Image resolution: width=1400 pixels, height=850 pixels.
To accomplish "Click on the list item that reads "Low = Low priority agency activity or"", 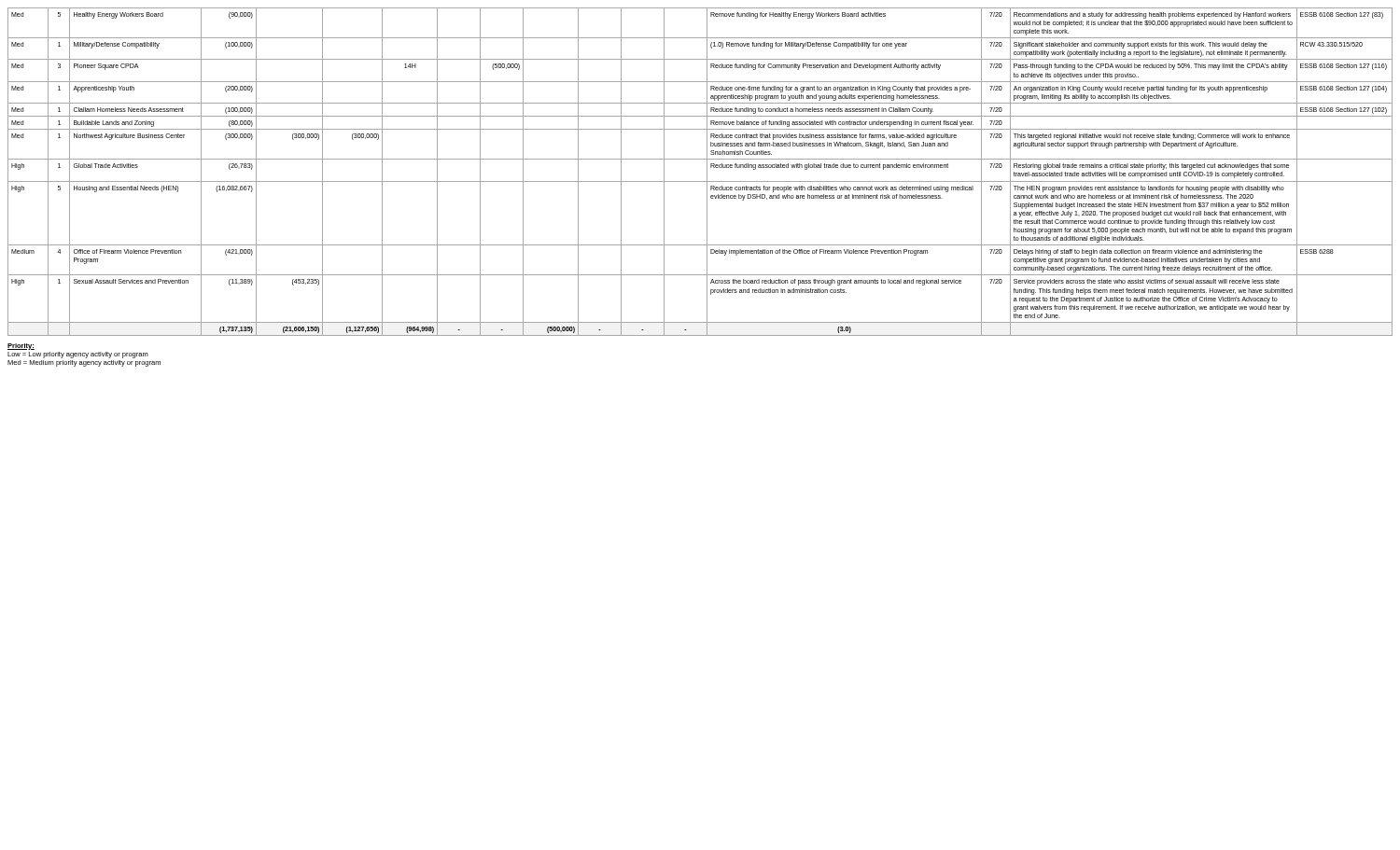I will [x=78, y=354].
